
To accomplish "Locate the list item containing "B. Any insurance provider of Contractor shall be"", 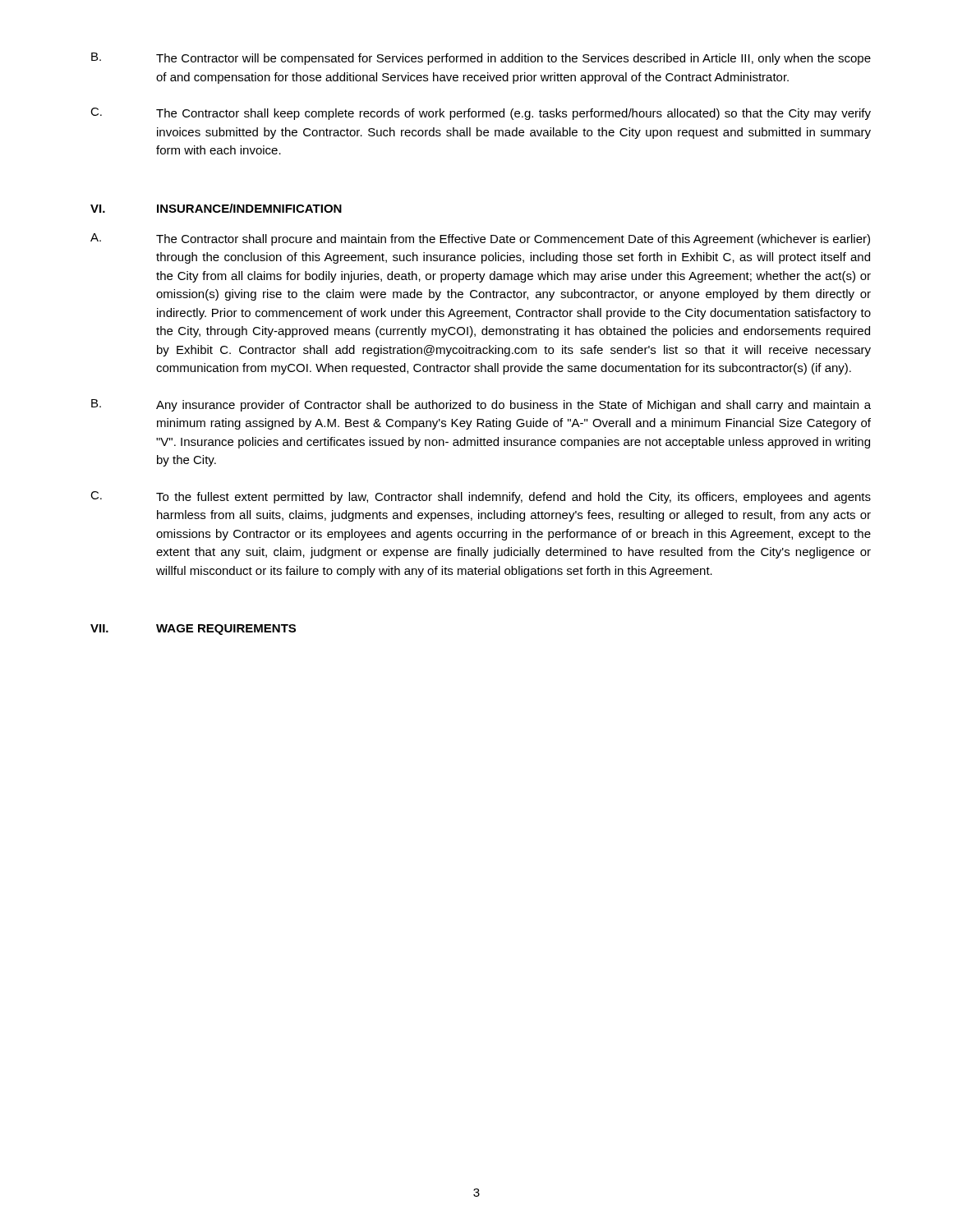I will [x=481, y=432].
